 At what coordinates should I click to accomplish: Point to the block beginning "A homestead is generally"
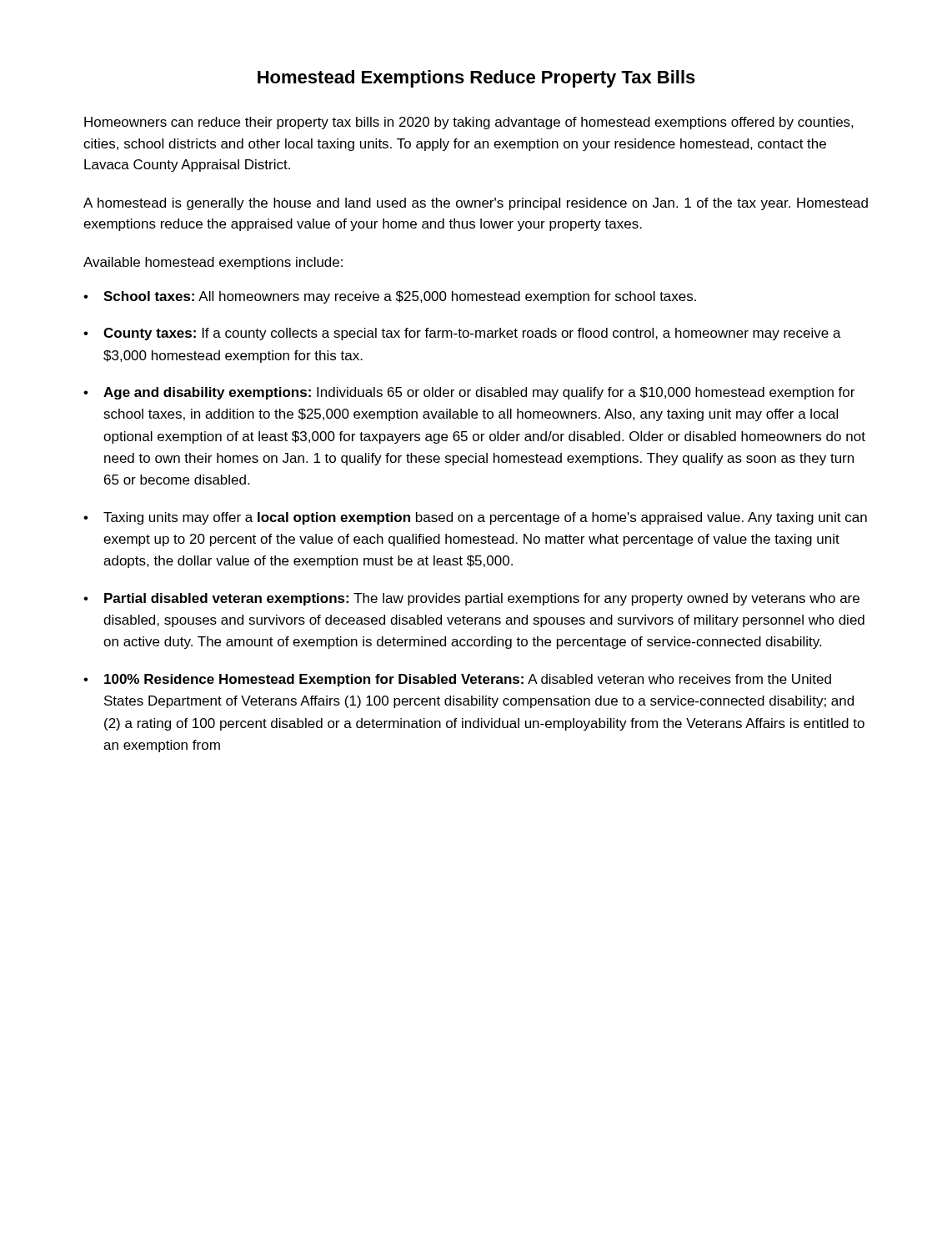pos(476,213)
